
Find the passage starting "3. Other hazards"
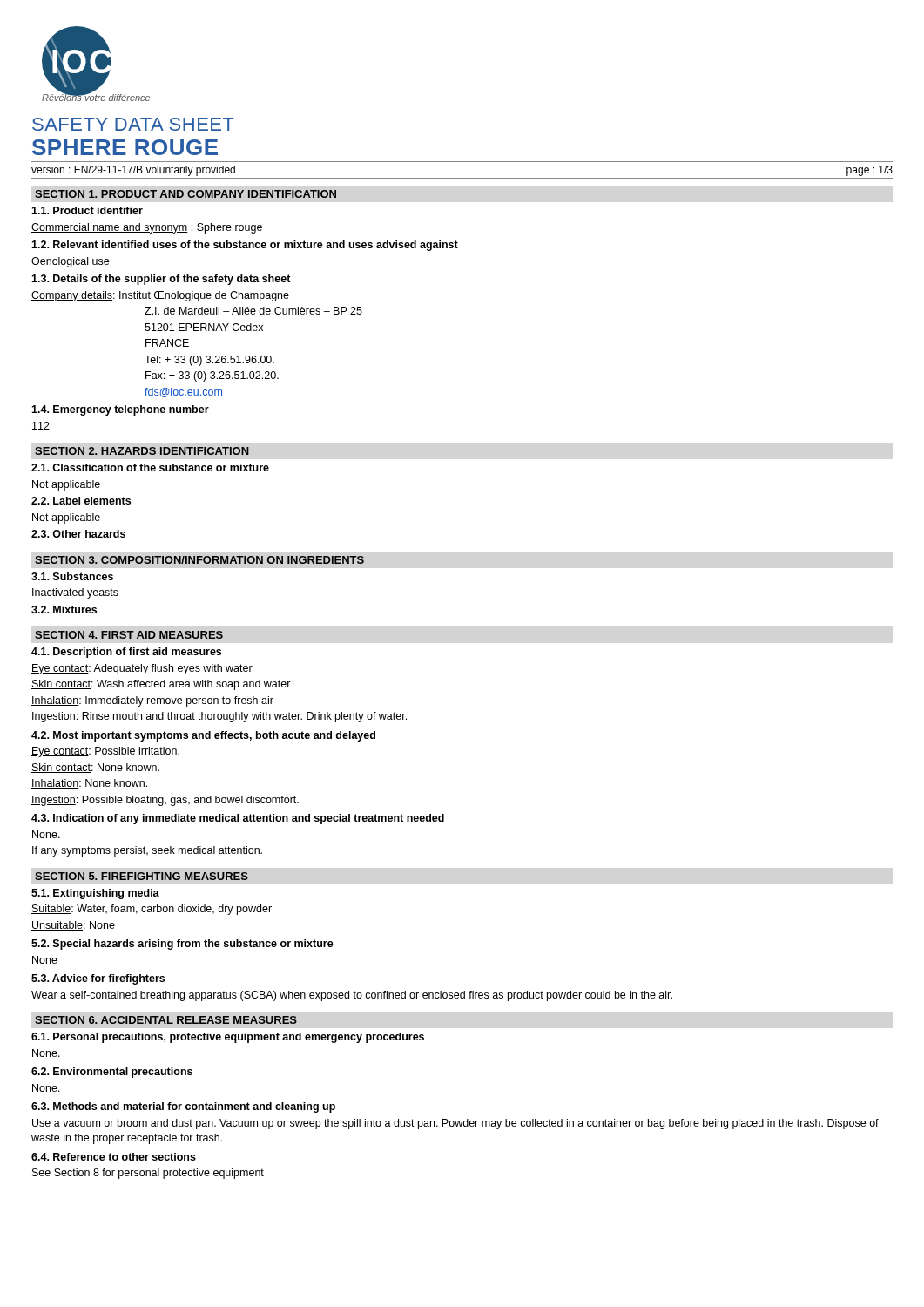click(79, 534)
